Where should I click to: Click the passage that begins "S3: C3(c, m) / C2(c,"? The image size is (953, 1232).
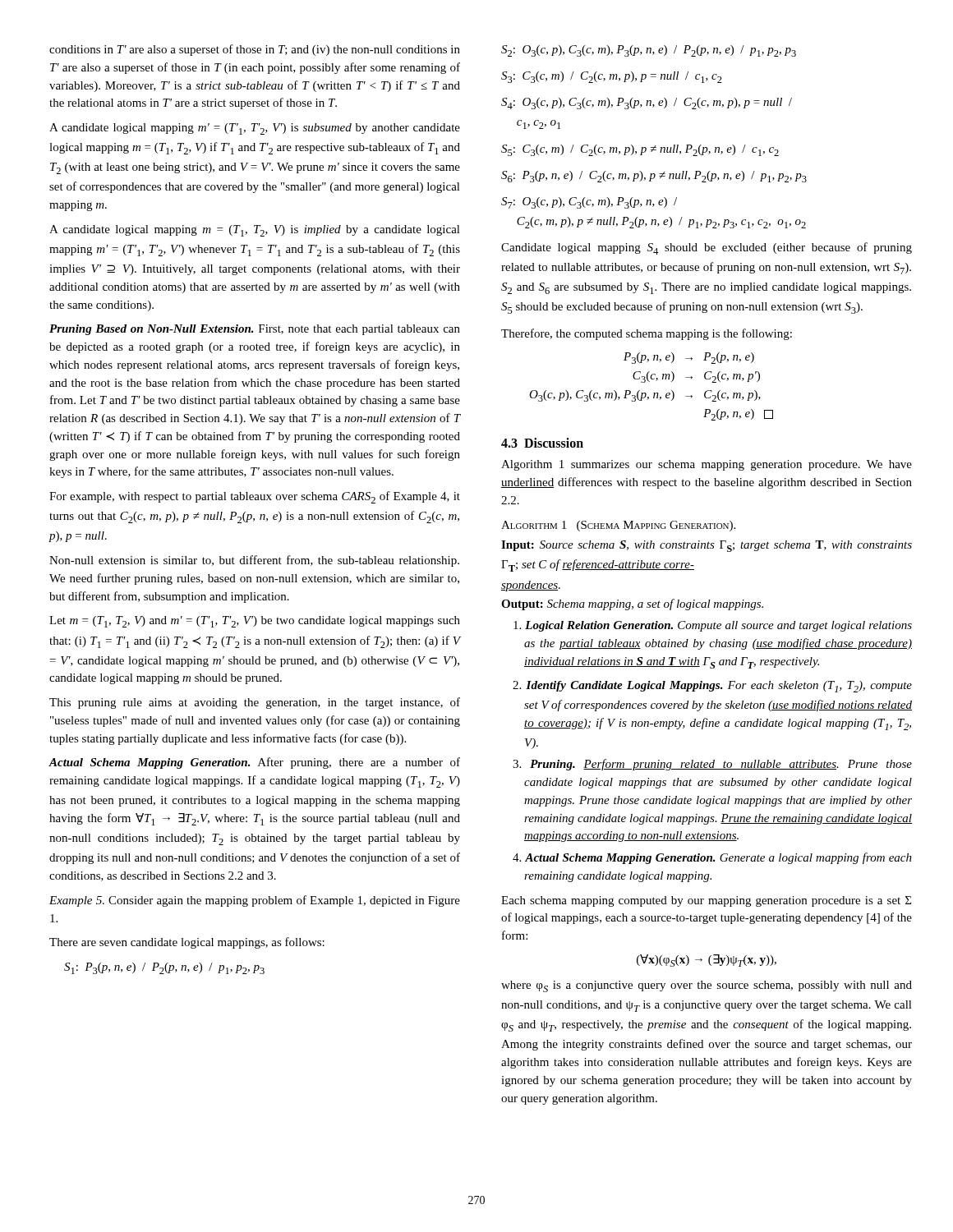coord(707,77)
